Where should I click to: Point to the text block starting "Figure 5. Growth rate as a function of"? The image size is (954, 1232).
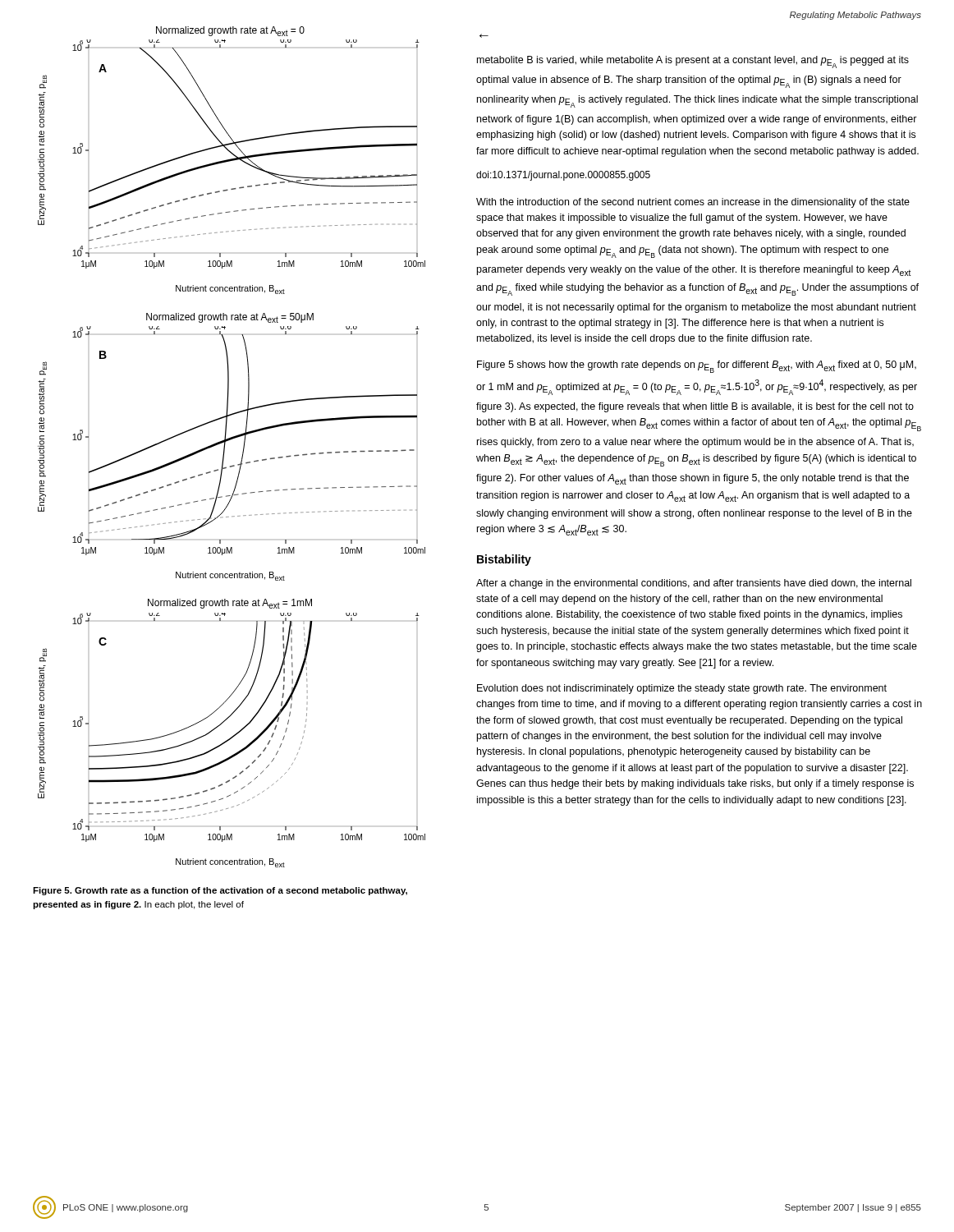[220, 897]
